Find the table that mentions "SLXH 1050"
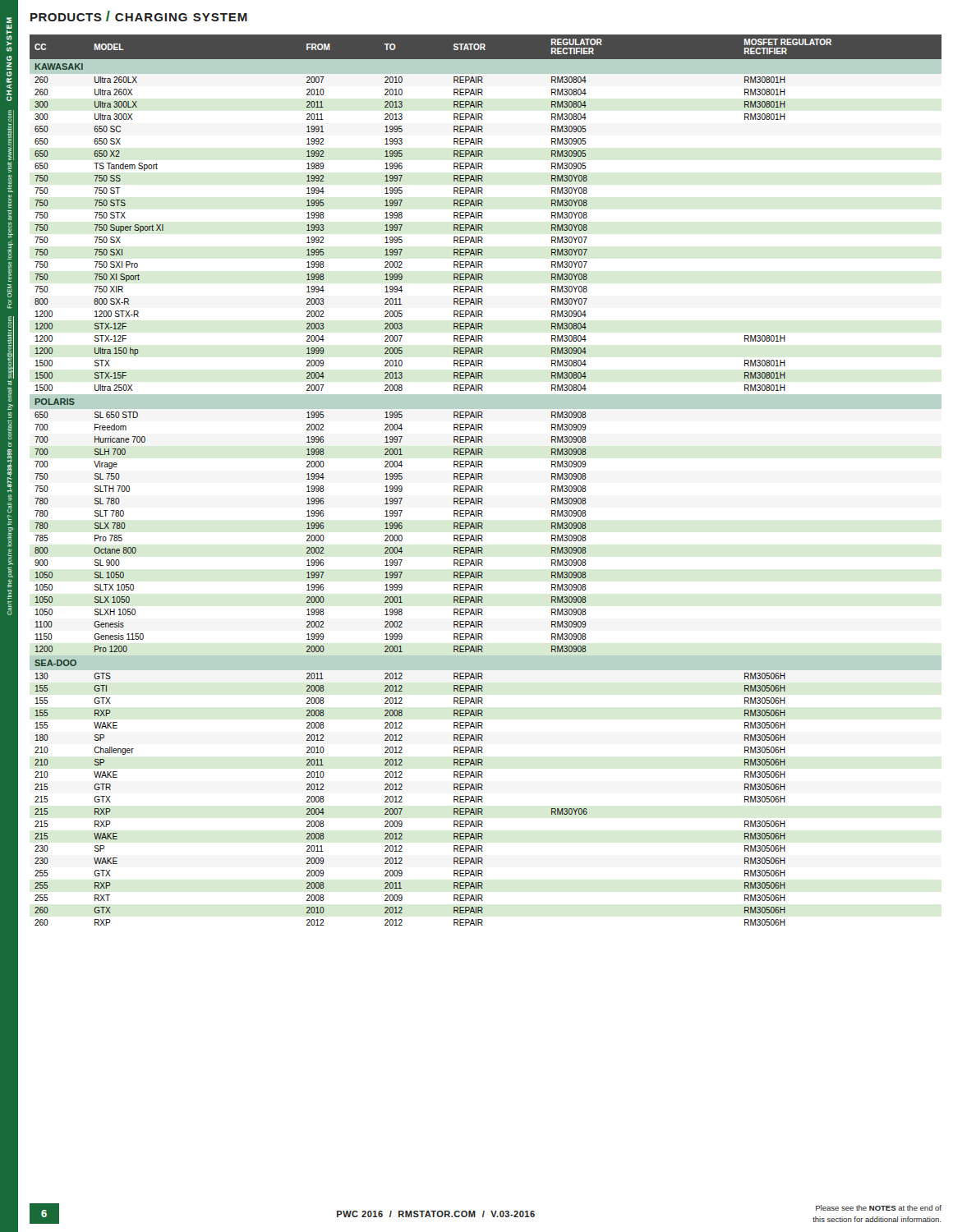Image resolution: width=953 pixels, height=1232 pixels. pyautogui.click(x=486, y=482)
